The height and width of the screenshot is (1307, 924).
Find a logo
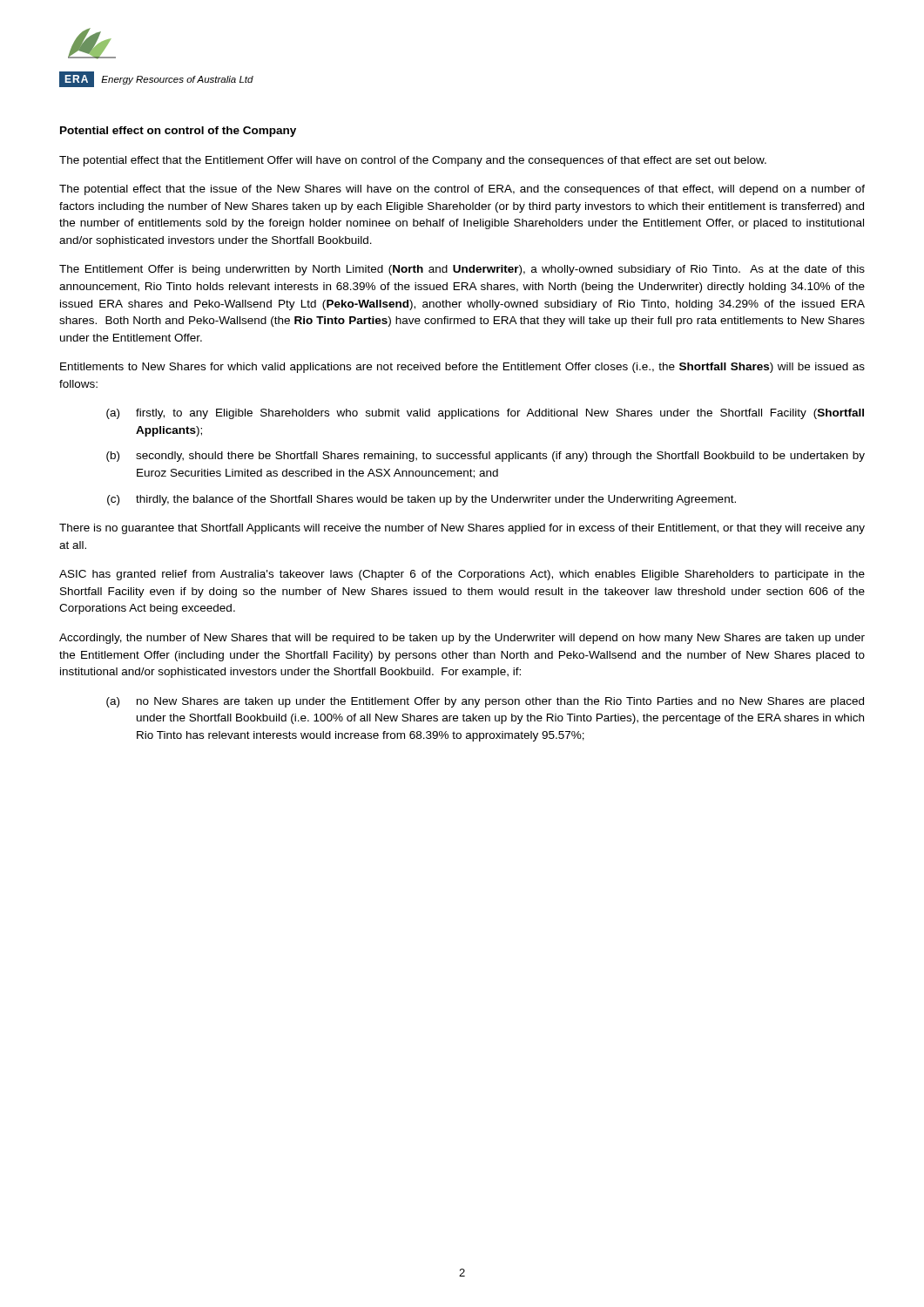click(x=156, y=56)
